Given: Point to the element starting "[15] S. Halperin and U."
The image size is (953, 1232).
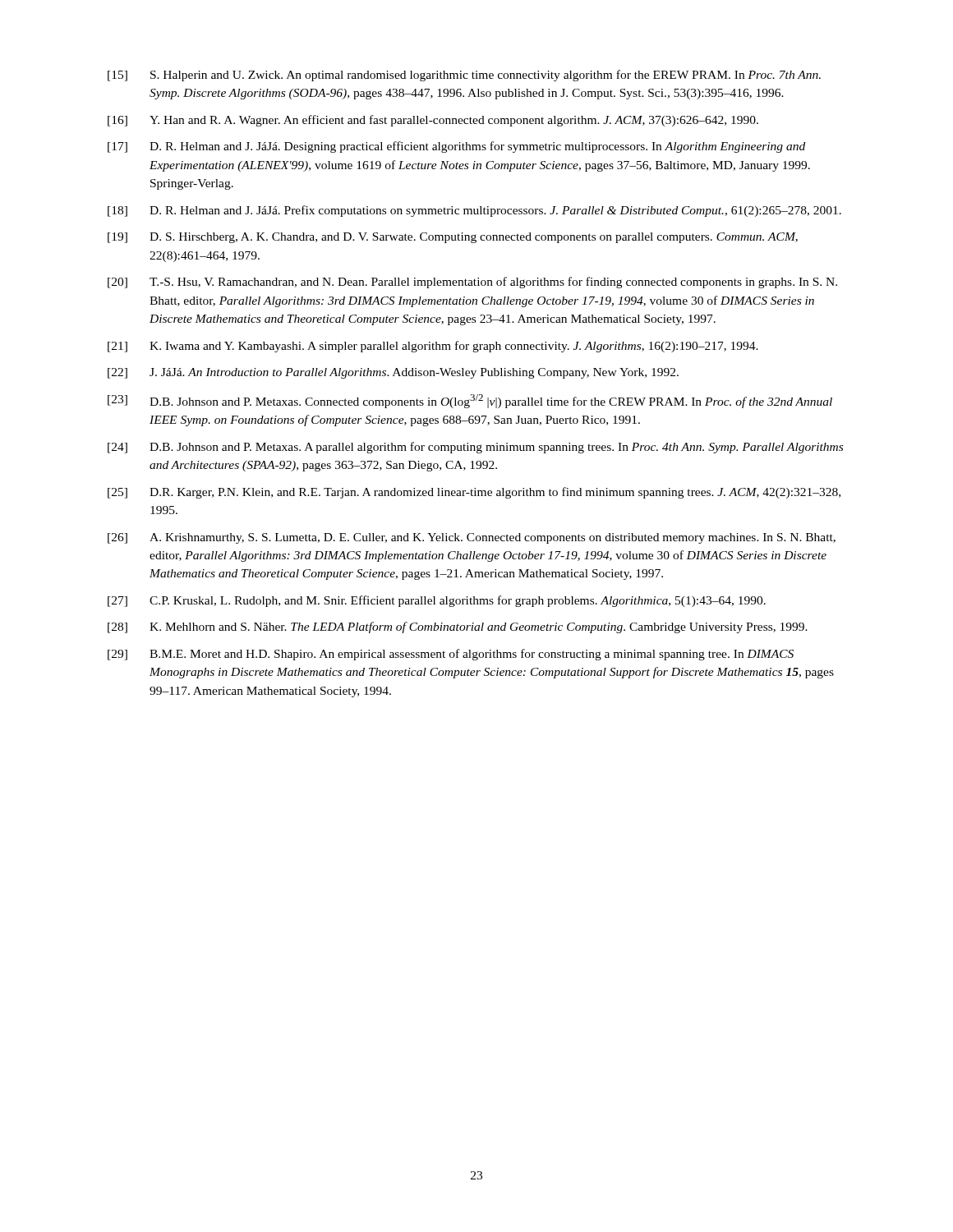Looking at the screenshot, I should coord(476,84).
